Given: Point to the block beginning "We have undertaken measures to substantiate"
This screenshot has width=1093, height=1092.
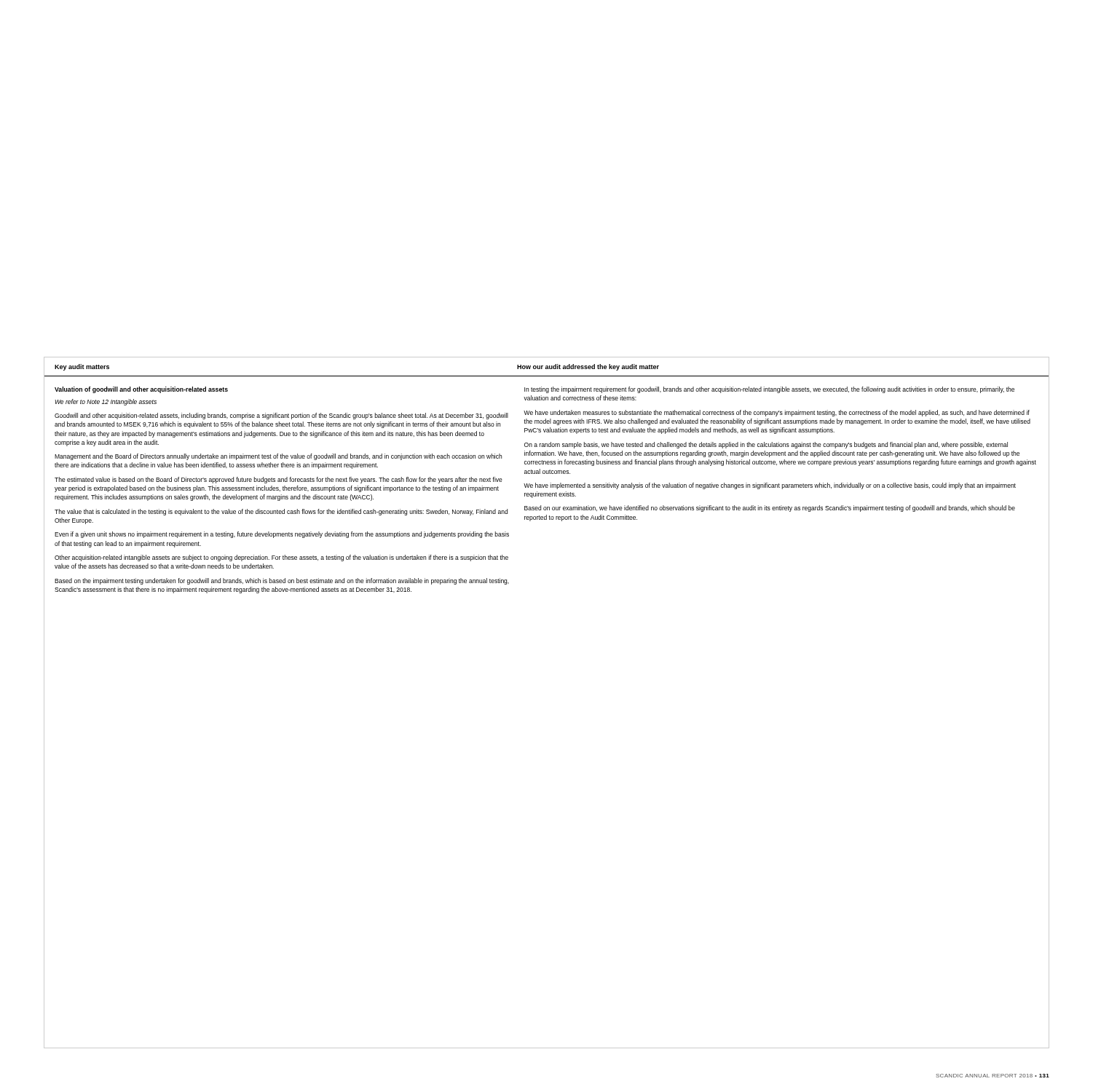Looking at the screenshot, I should pos(781,422).
